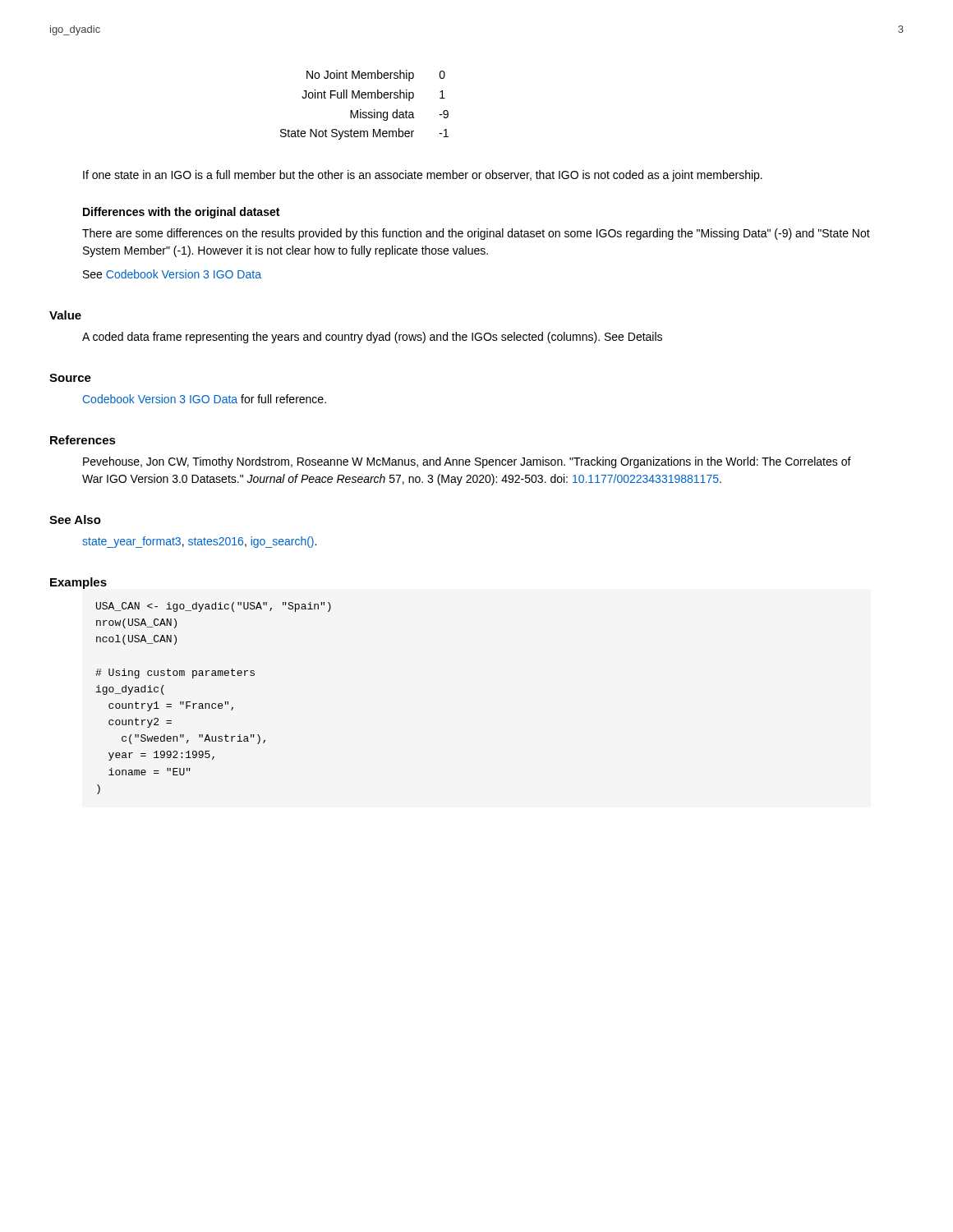Locate the region starting "Pevehouse, Jon CW, Timothy Nordstrom, Roseanne"

(x=466, y=470)
